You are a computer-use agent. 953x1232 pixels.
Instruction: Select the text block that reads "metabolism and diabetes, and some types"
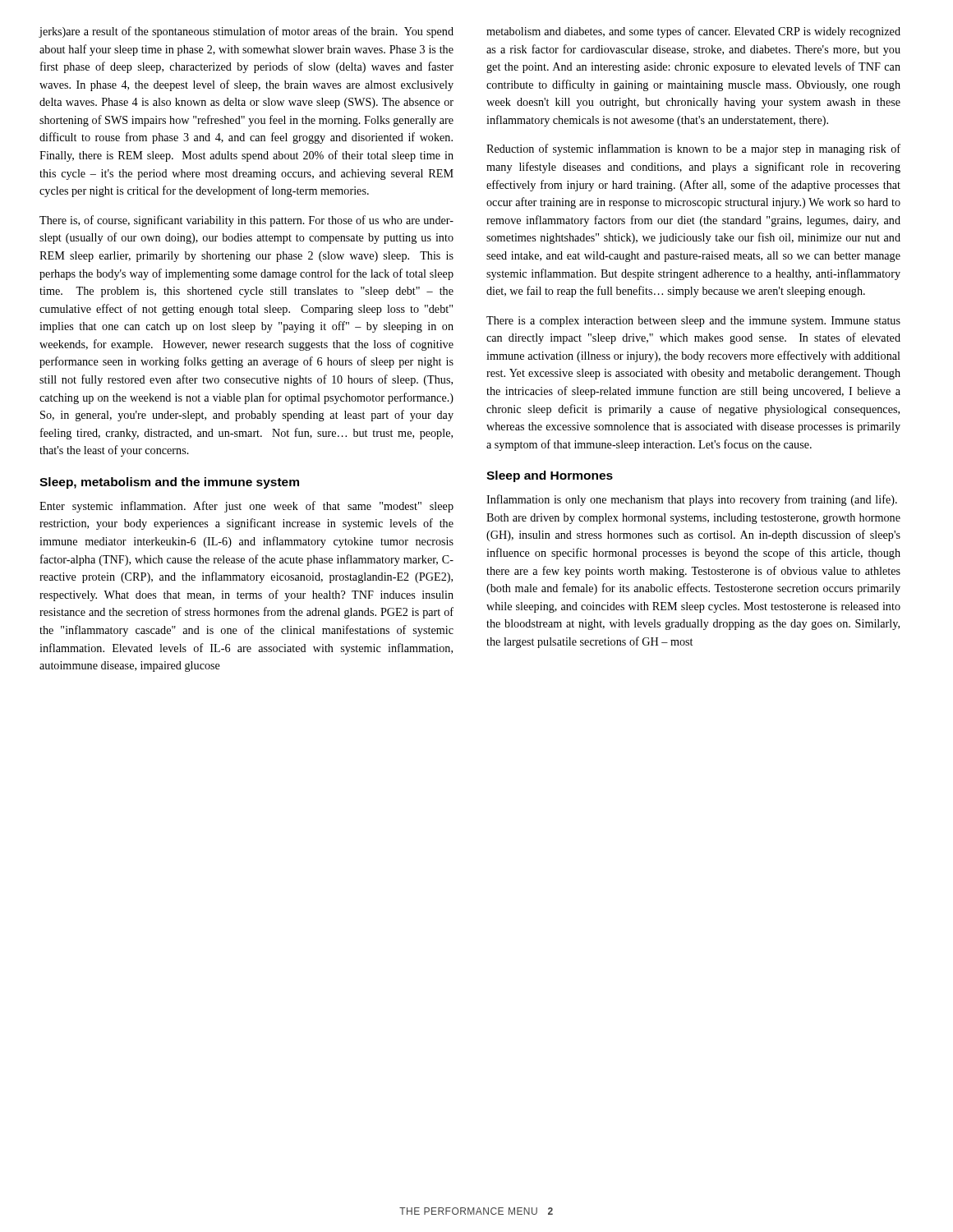point(693,76)
